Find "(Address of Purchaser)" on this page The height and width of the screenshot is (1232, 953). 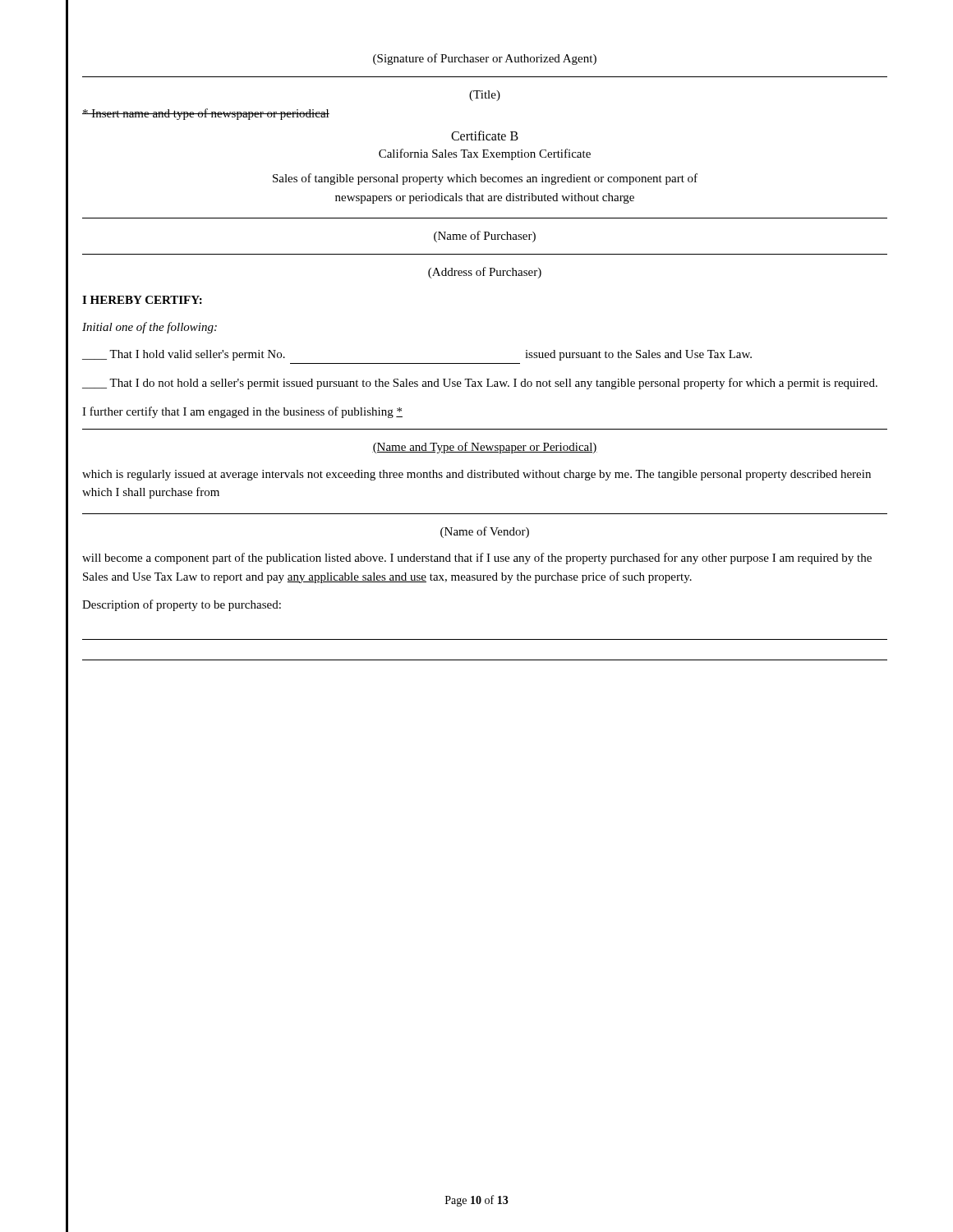click(485, 271)
